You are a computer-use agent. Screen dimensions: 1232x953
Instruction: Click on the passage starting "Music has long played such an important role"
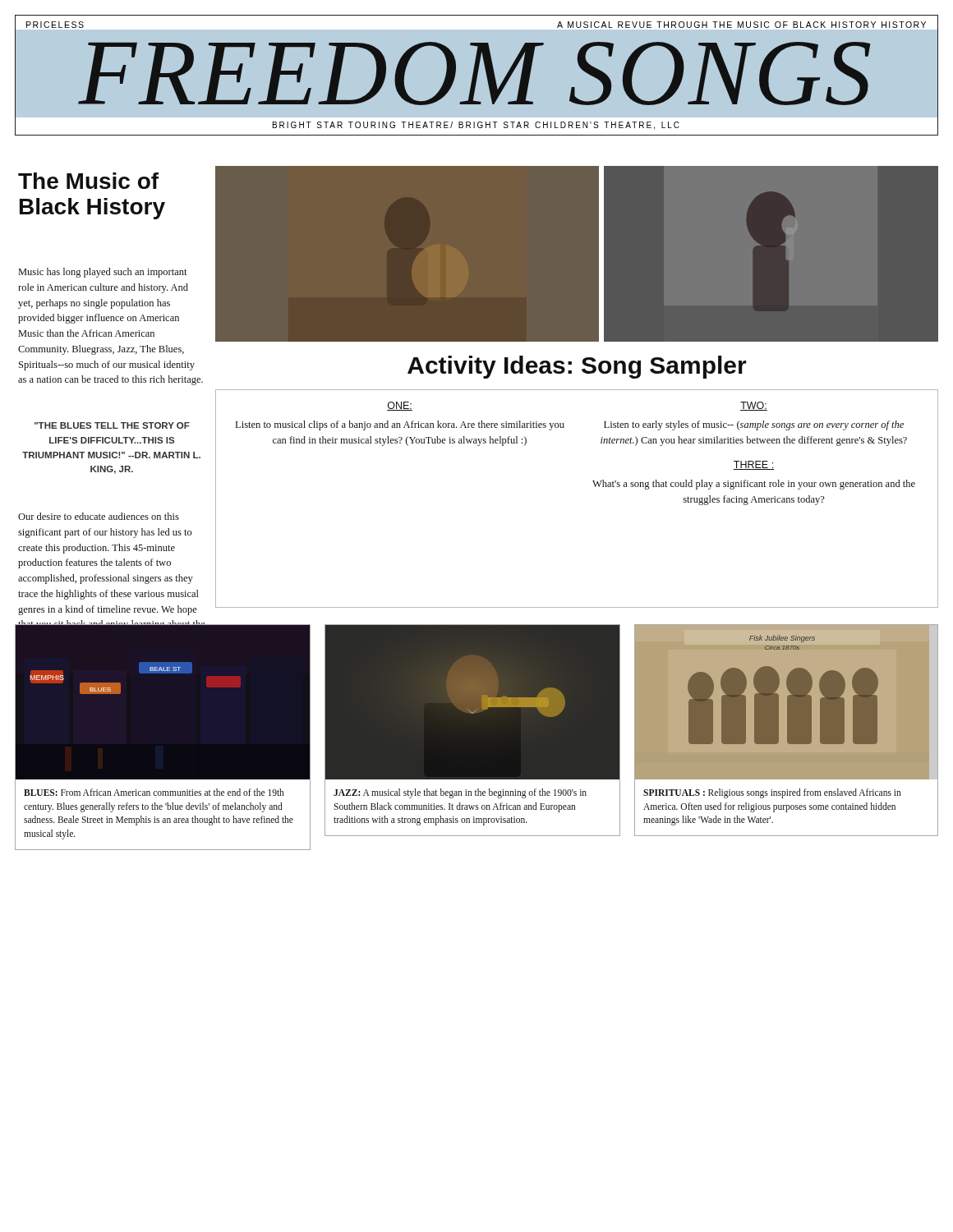point(112,326)
